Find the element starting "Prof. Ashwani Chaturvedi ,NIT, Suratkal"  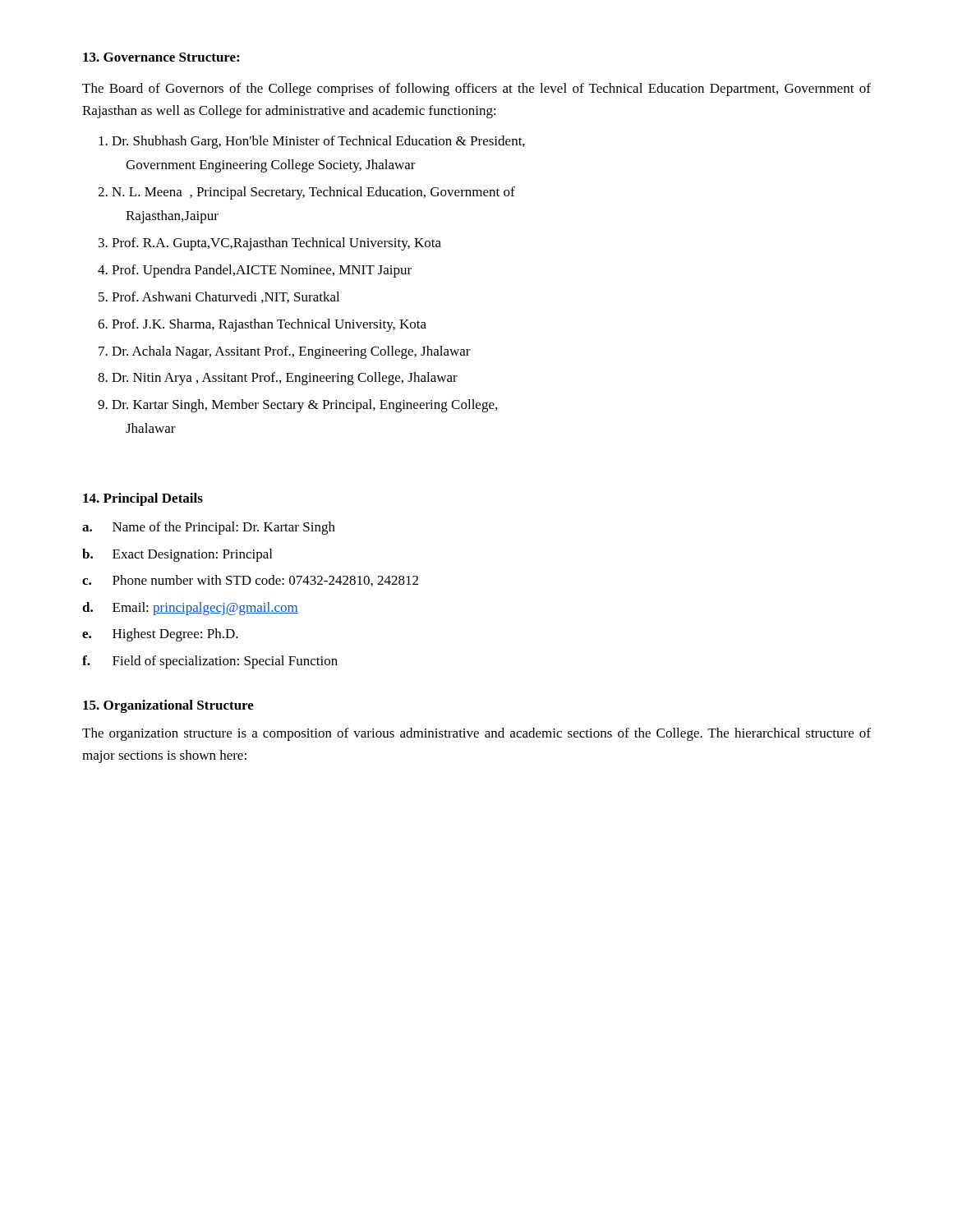click(226, 297)
